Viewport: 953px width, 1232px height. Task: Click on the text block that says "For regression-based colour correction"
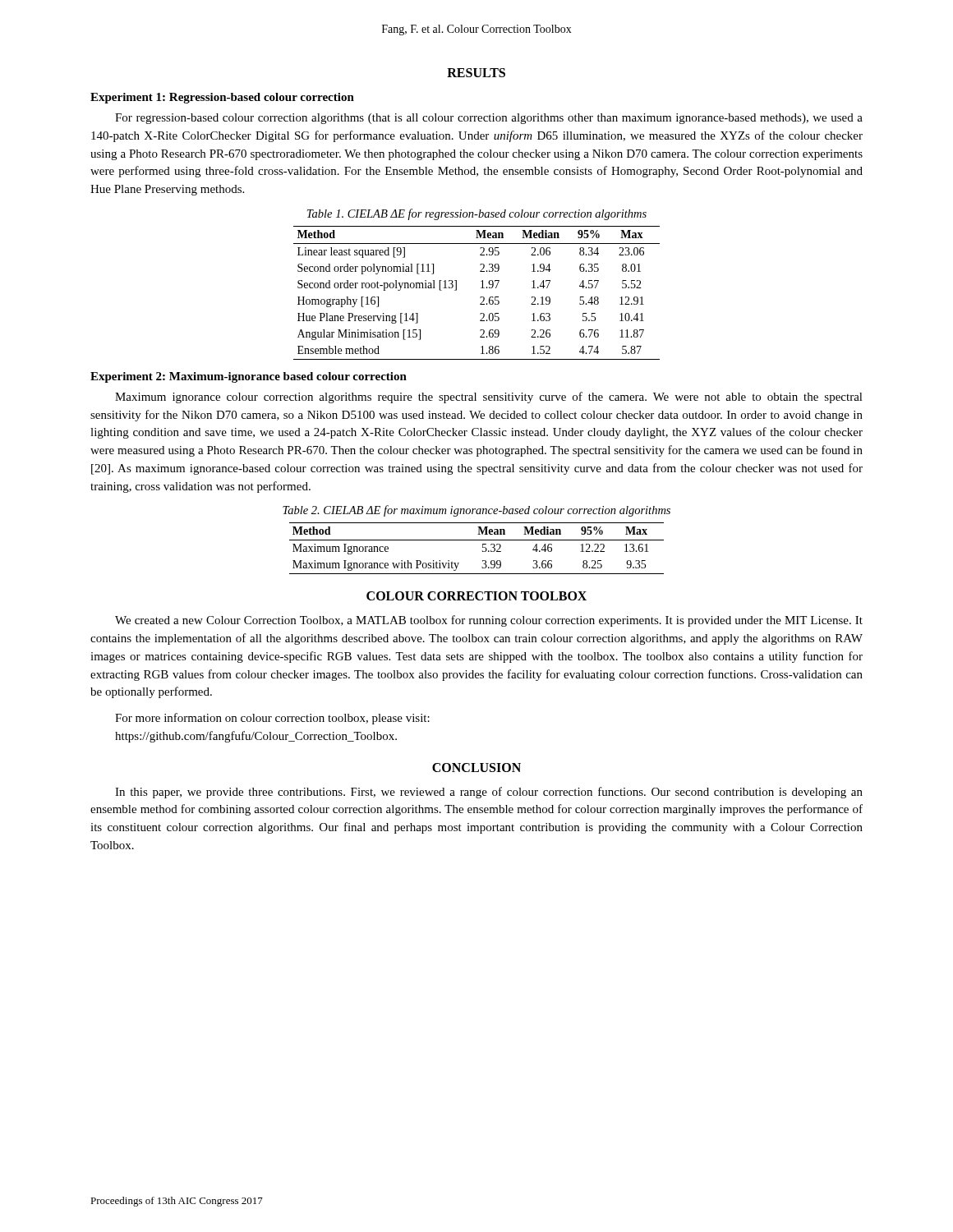[476, 153]
